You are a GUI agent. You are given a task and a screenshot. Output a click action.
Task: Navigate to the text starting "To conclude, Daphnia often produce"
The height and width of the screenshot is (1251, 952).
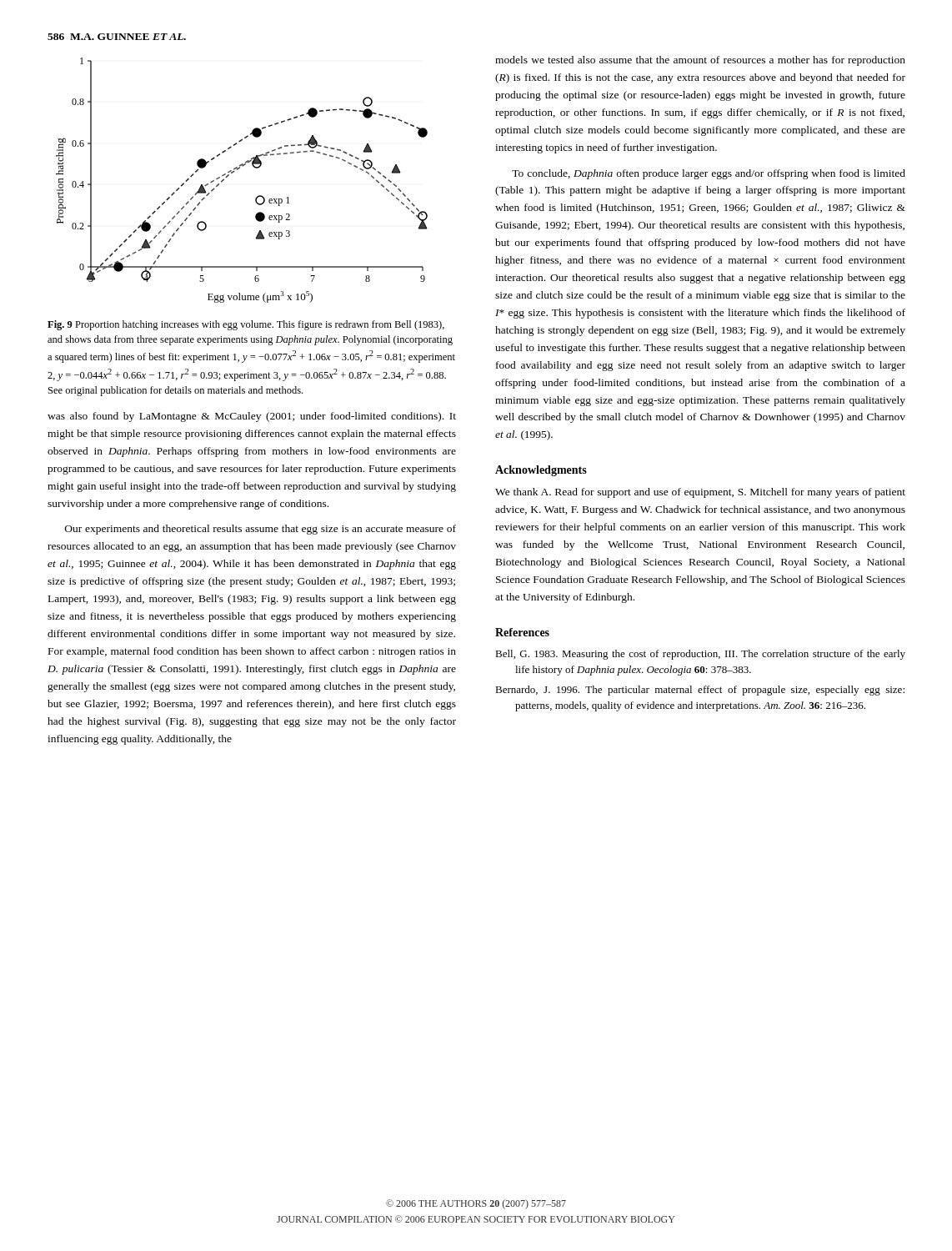tap(700, 303)
